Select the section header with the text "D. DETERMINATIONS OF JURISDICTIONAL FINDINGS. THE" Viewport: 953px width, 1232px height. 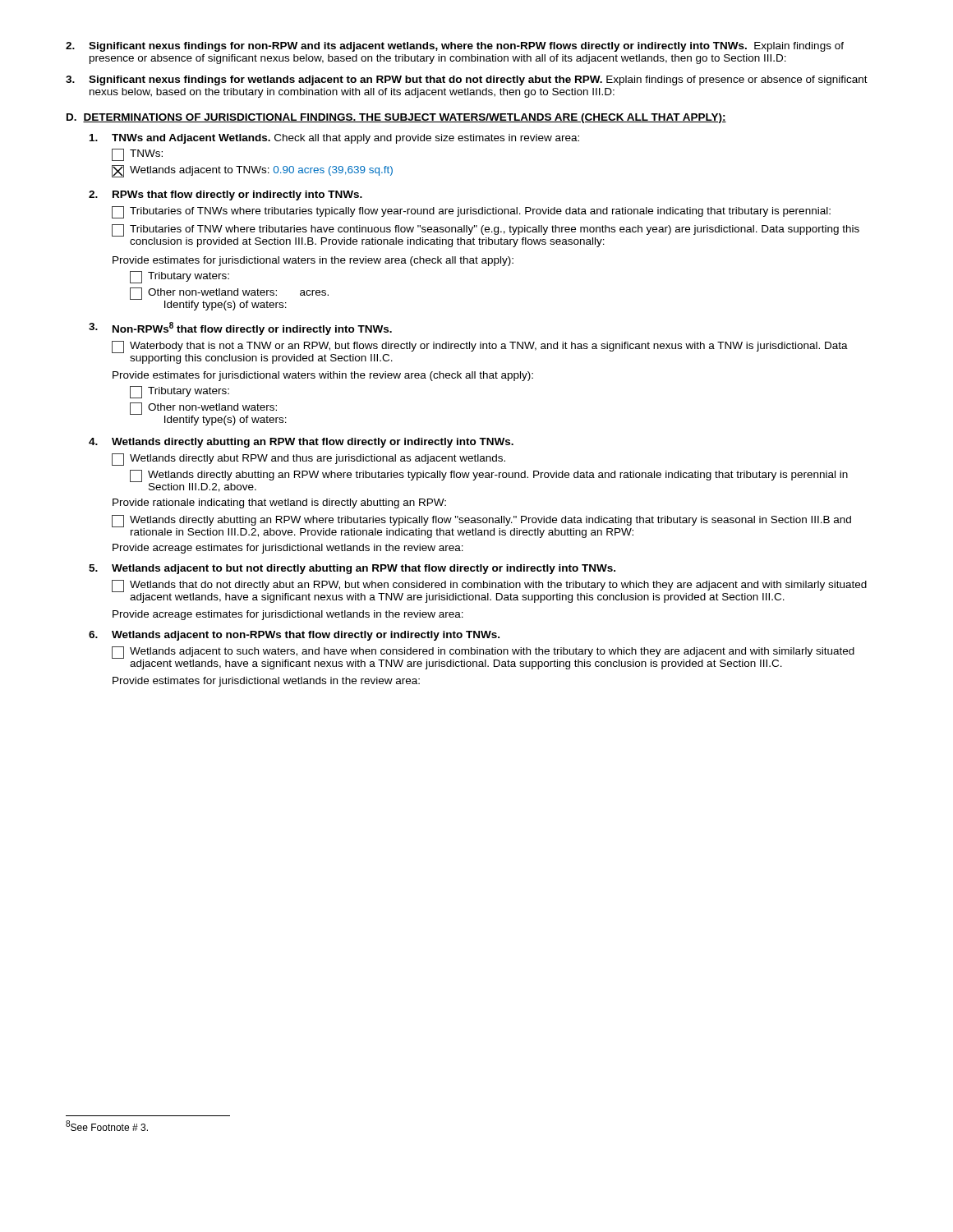click(x=396, y=117)
